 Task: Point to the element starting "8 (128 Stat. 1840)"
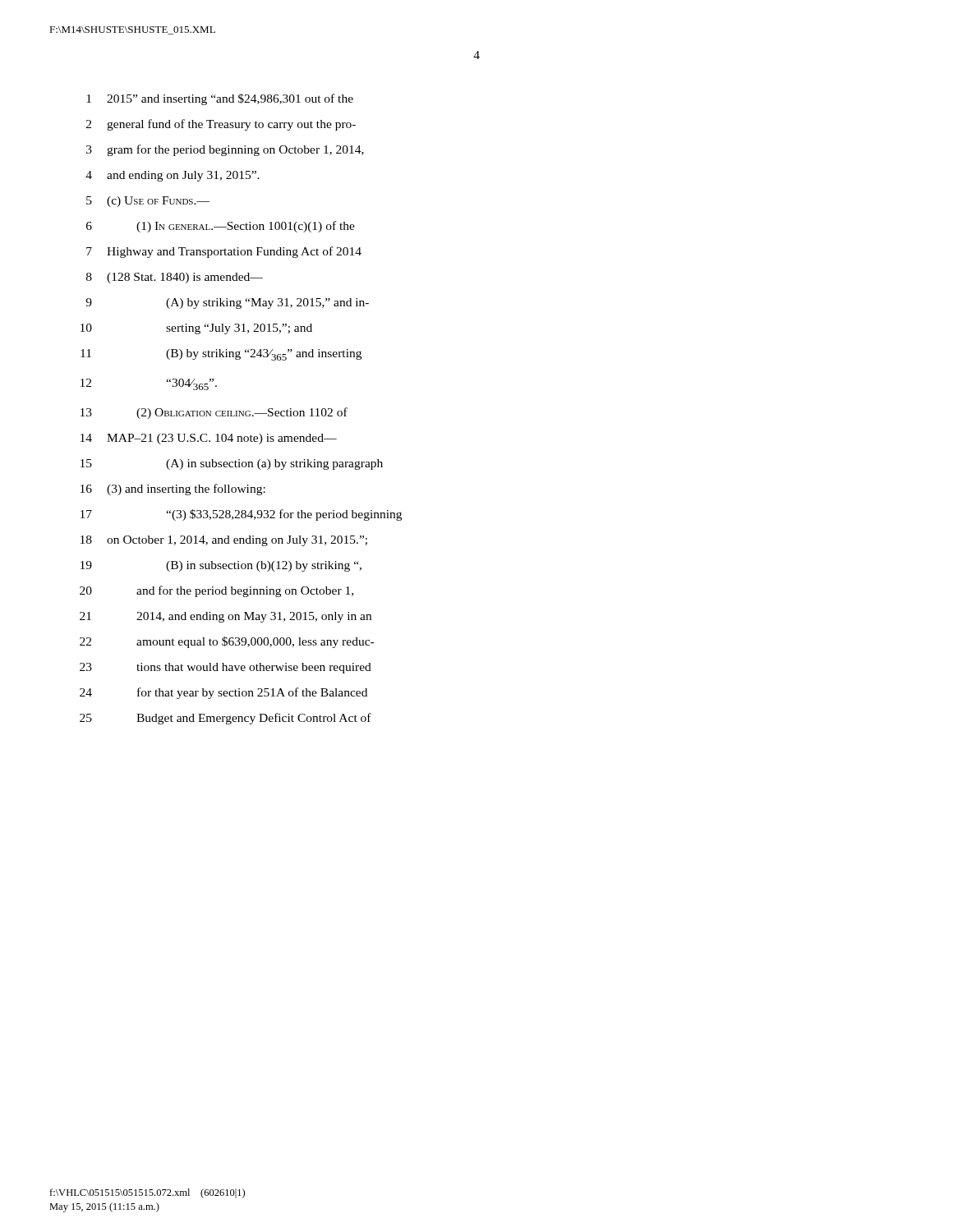[175, 278]
